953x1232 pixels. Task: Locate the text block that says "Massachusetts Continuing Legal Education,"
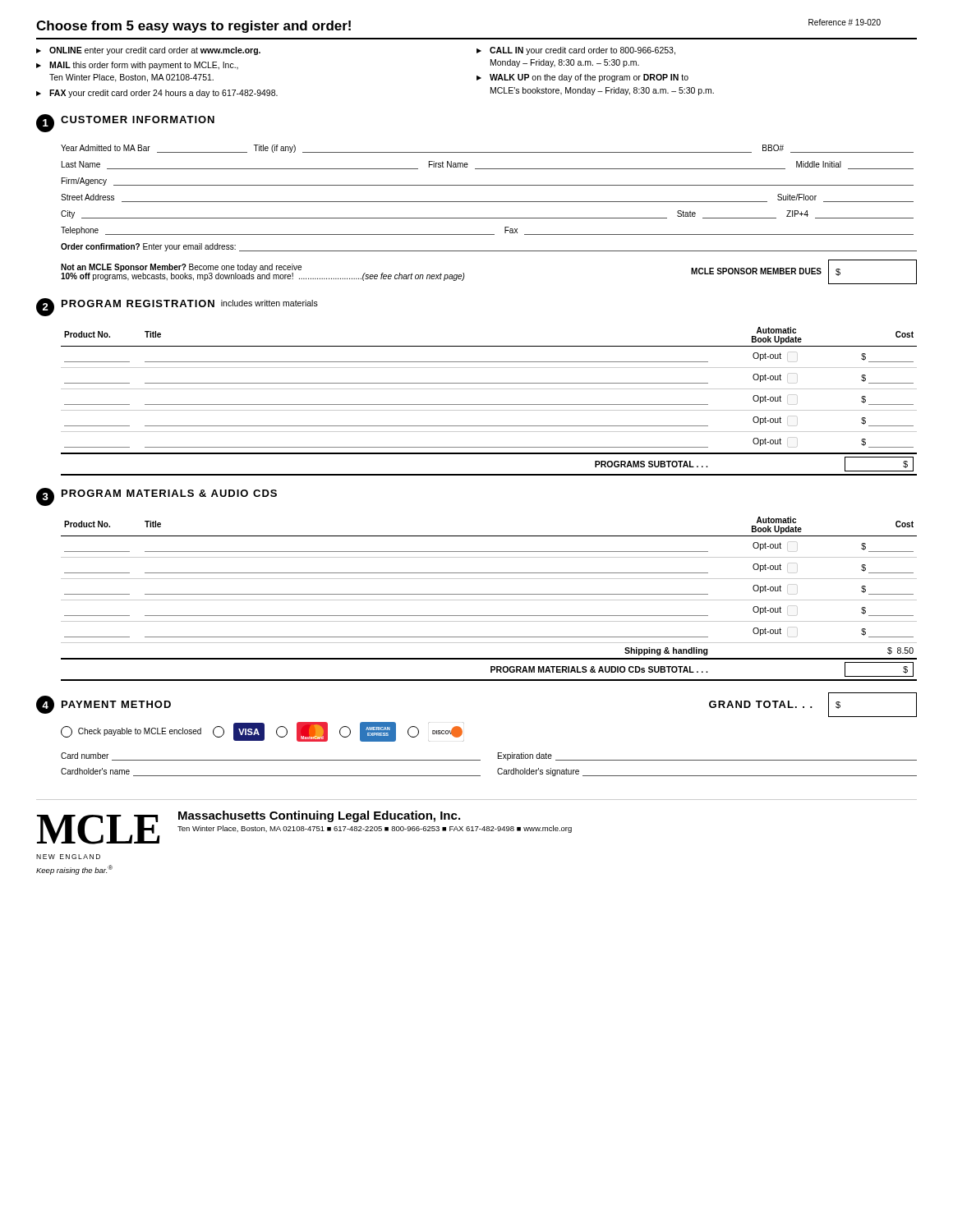click(375, 820)
